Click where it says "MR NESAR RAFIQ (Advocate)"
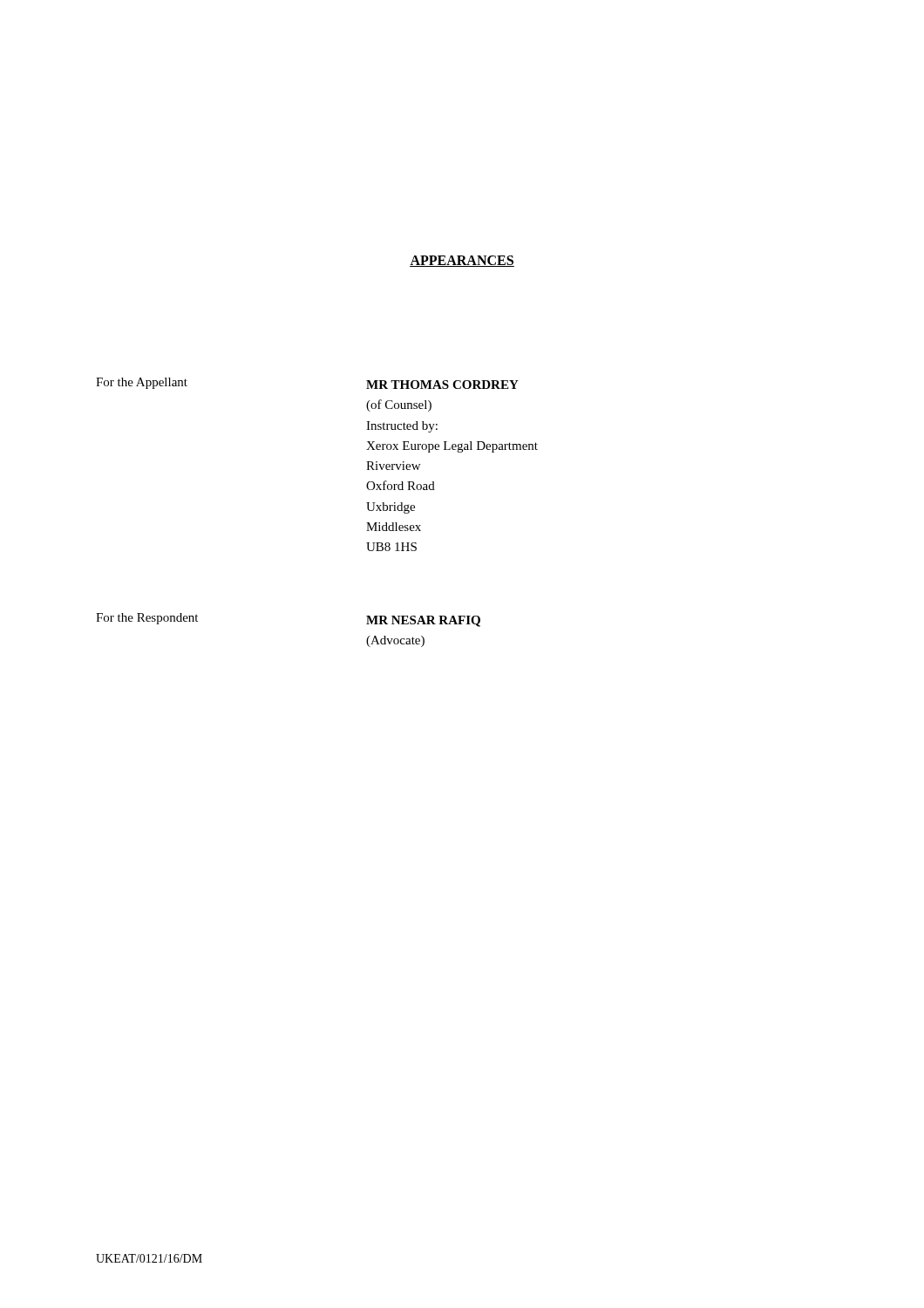The height and width of the screenshot is (1308, 924). click(x=423, y=630)
